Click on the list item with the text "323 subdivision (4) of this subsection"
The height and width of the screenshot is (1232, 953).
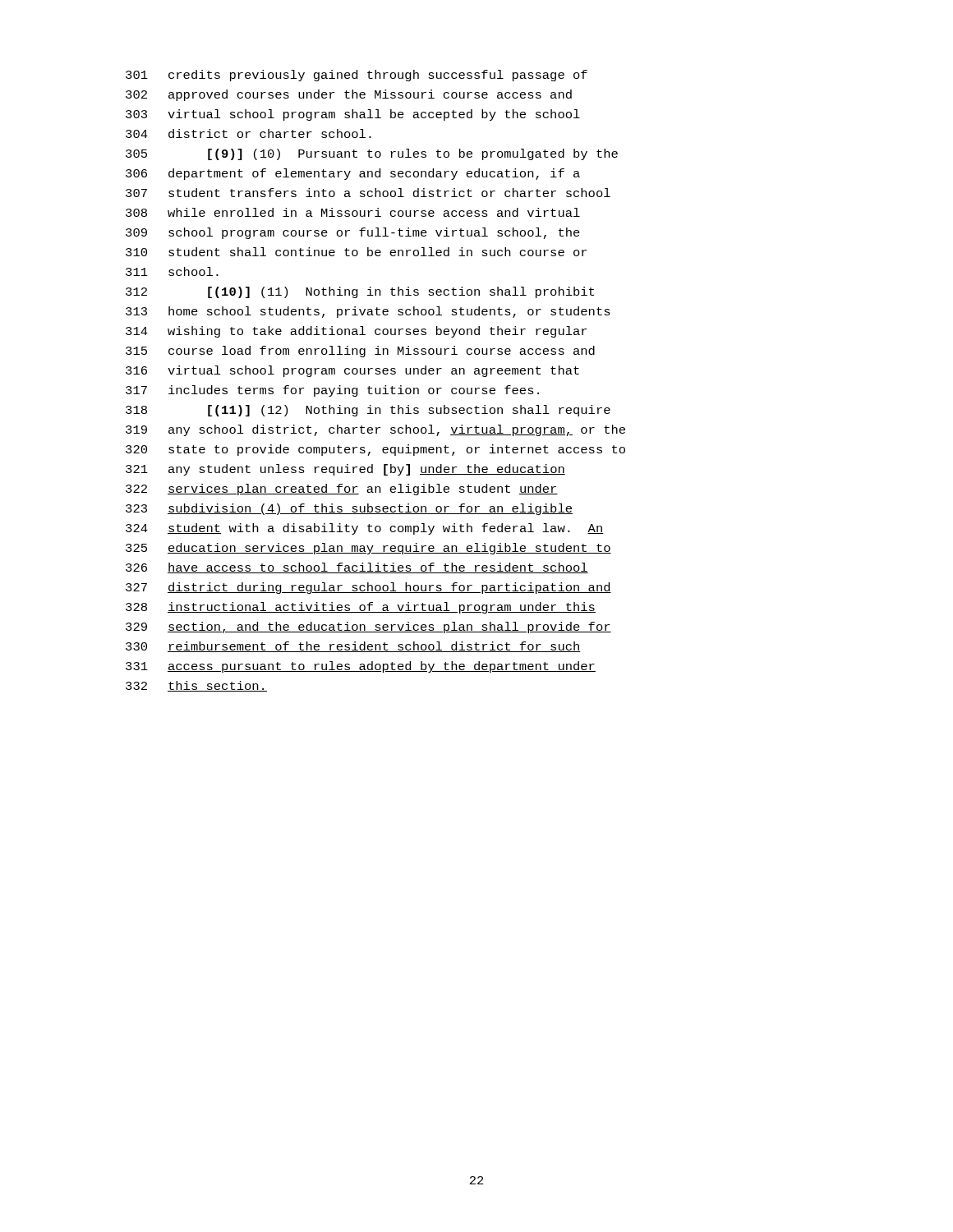tap(476, 510)
